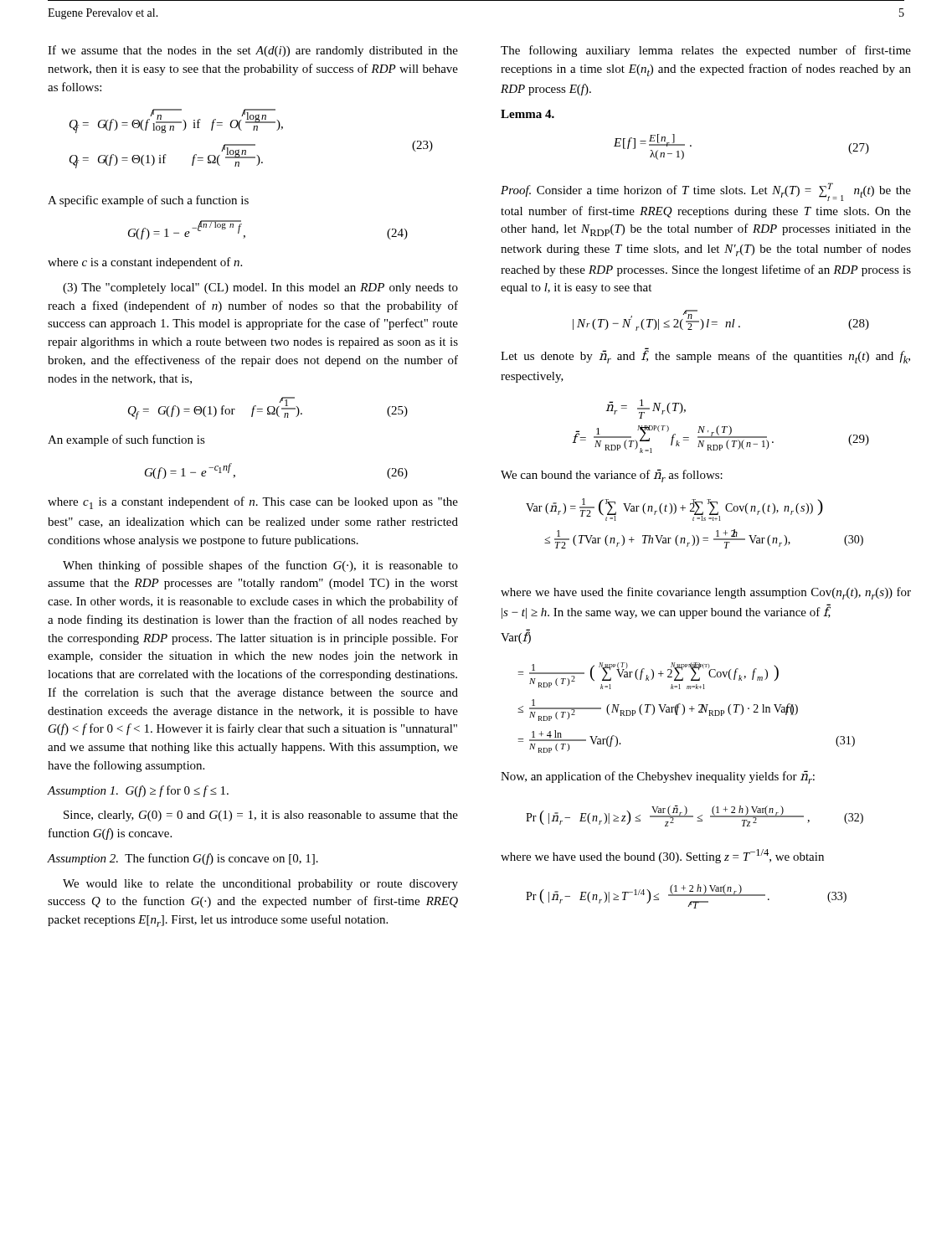The height and width of the screenshot is (1256, 952).
Task: Locate the text block containing "An example of such function"
Action: [126, 440]
